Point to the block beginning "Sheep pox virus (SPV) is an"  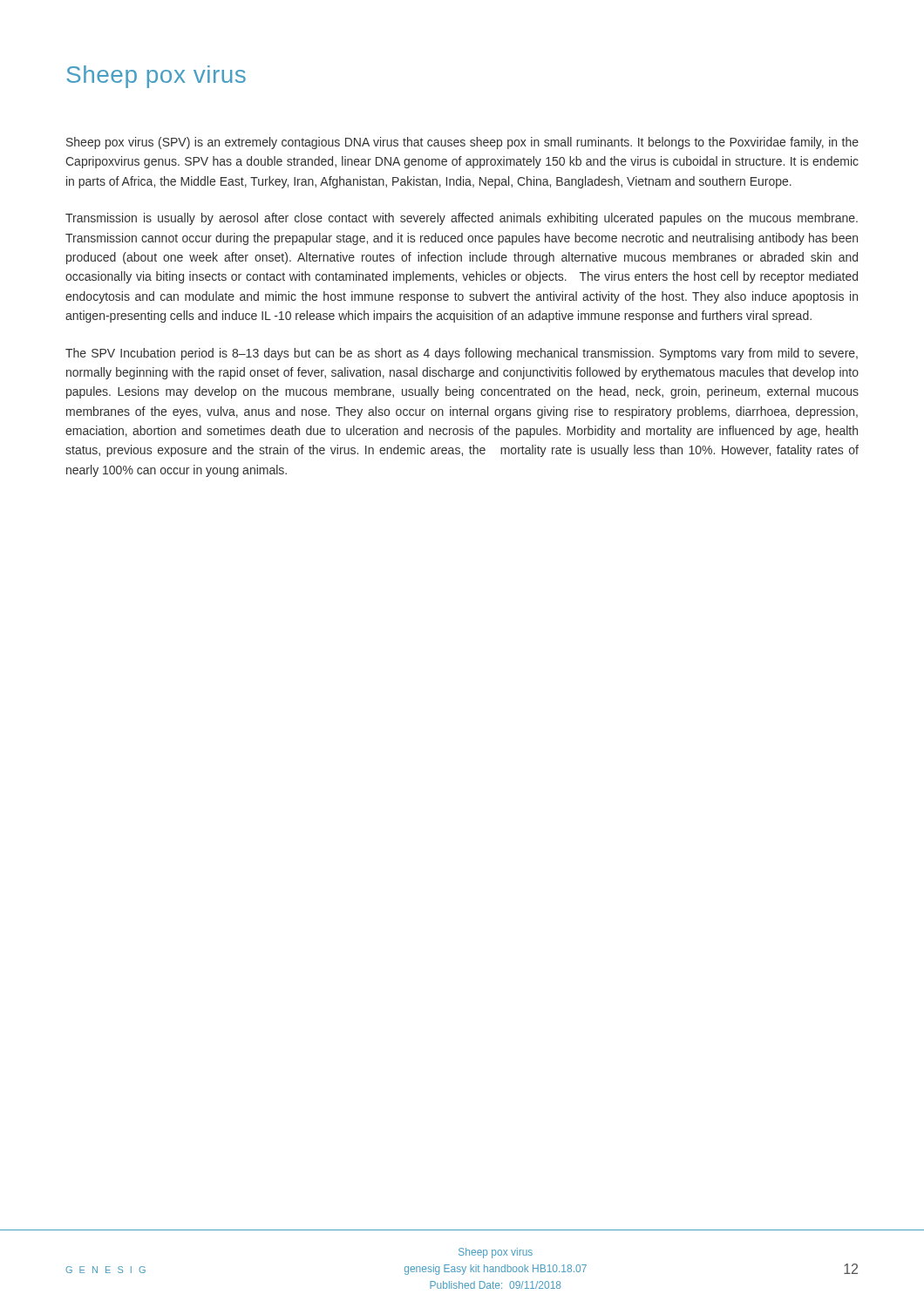coord(462,162)
